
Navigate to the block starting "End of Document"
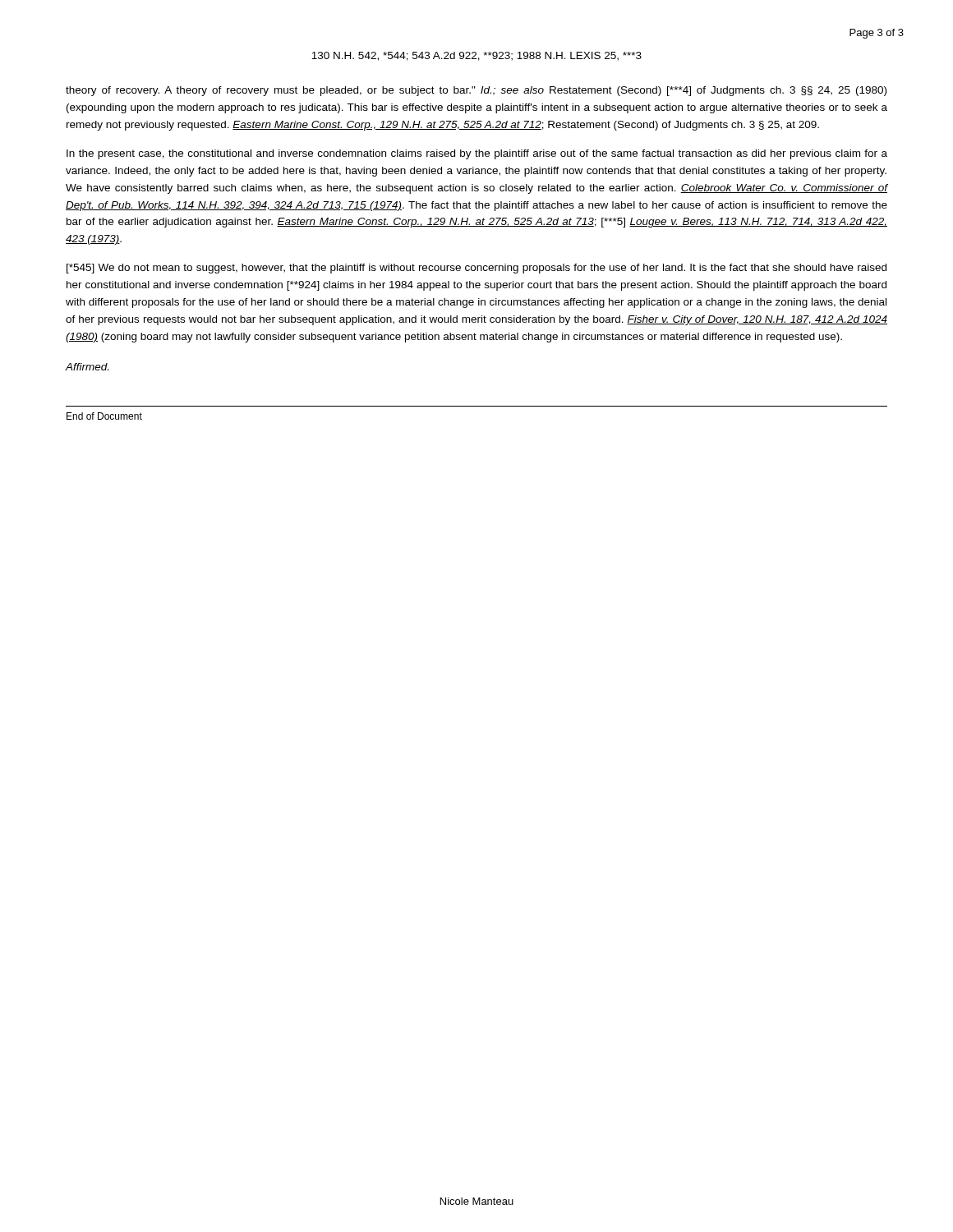104,416
